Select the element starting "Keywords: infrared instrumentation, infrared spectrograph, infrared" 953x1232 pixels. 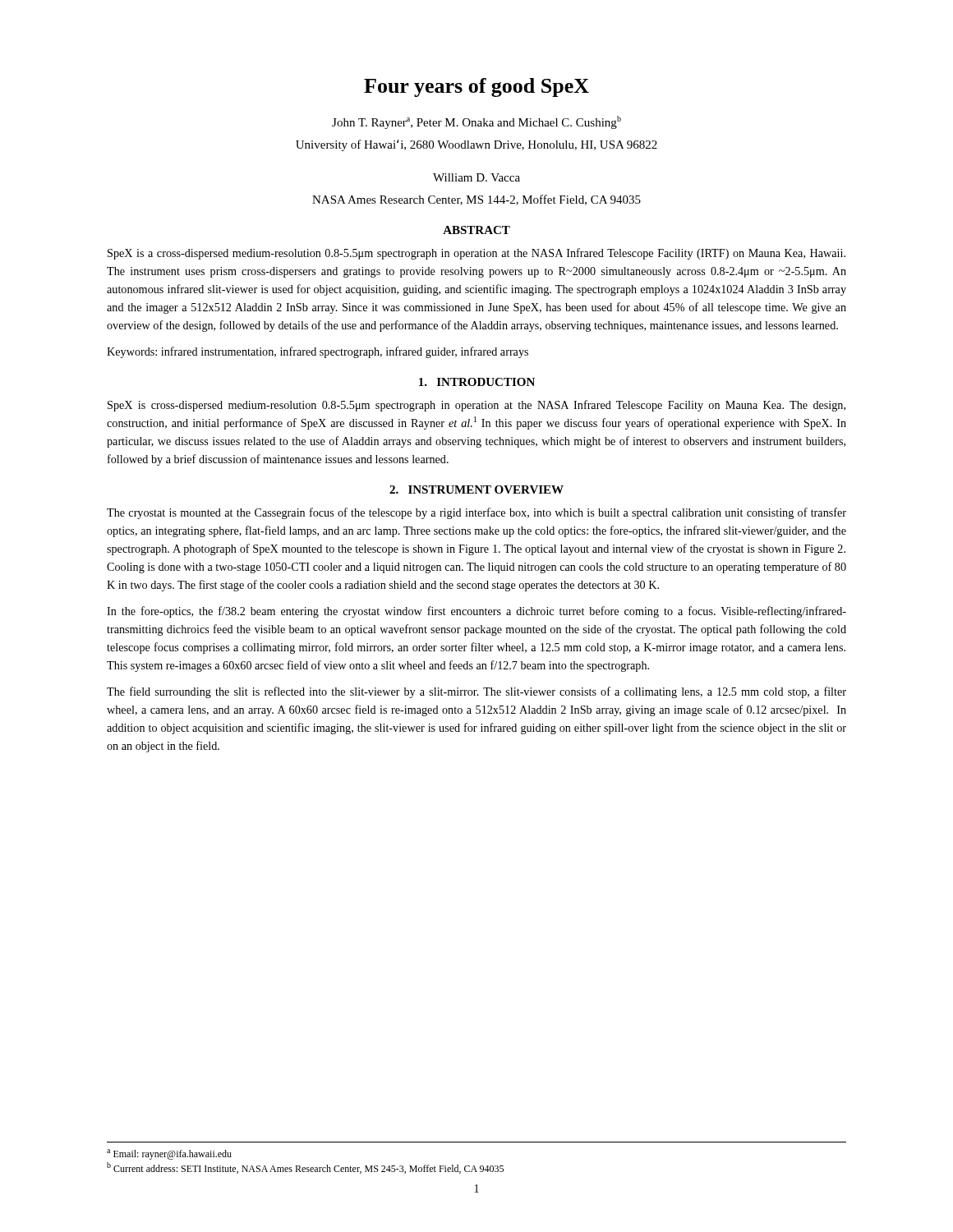tap(476, 352)
